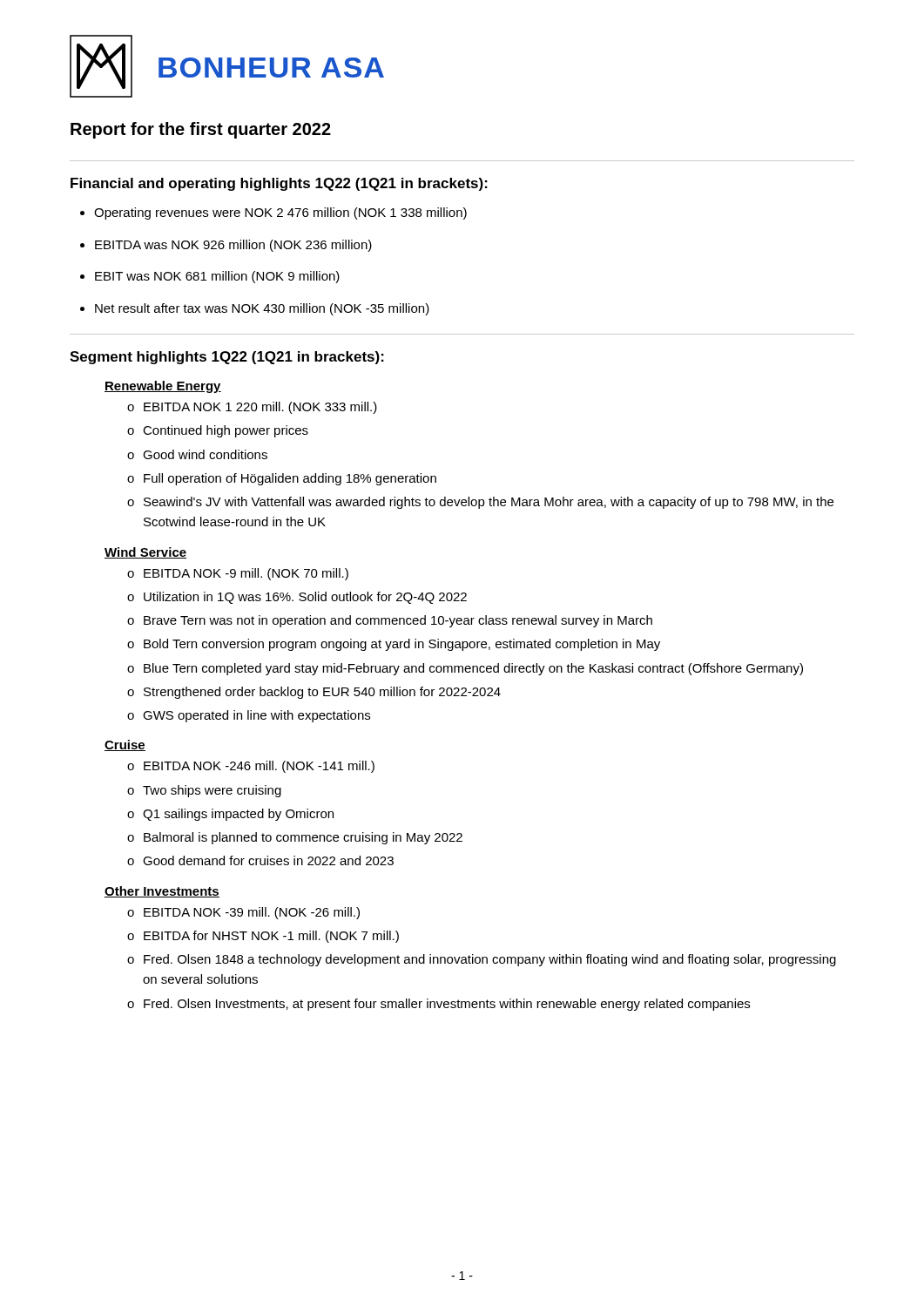The image size is (924, 1307).
Task: Point to the passage starting "Balmoral is planned to"
Action: 295,838
